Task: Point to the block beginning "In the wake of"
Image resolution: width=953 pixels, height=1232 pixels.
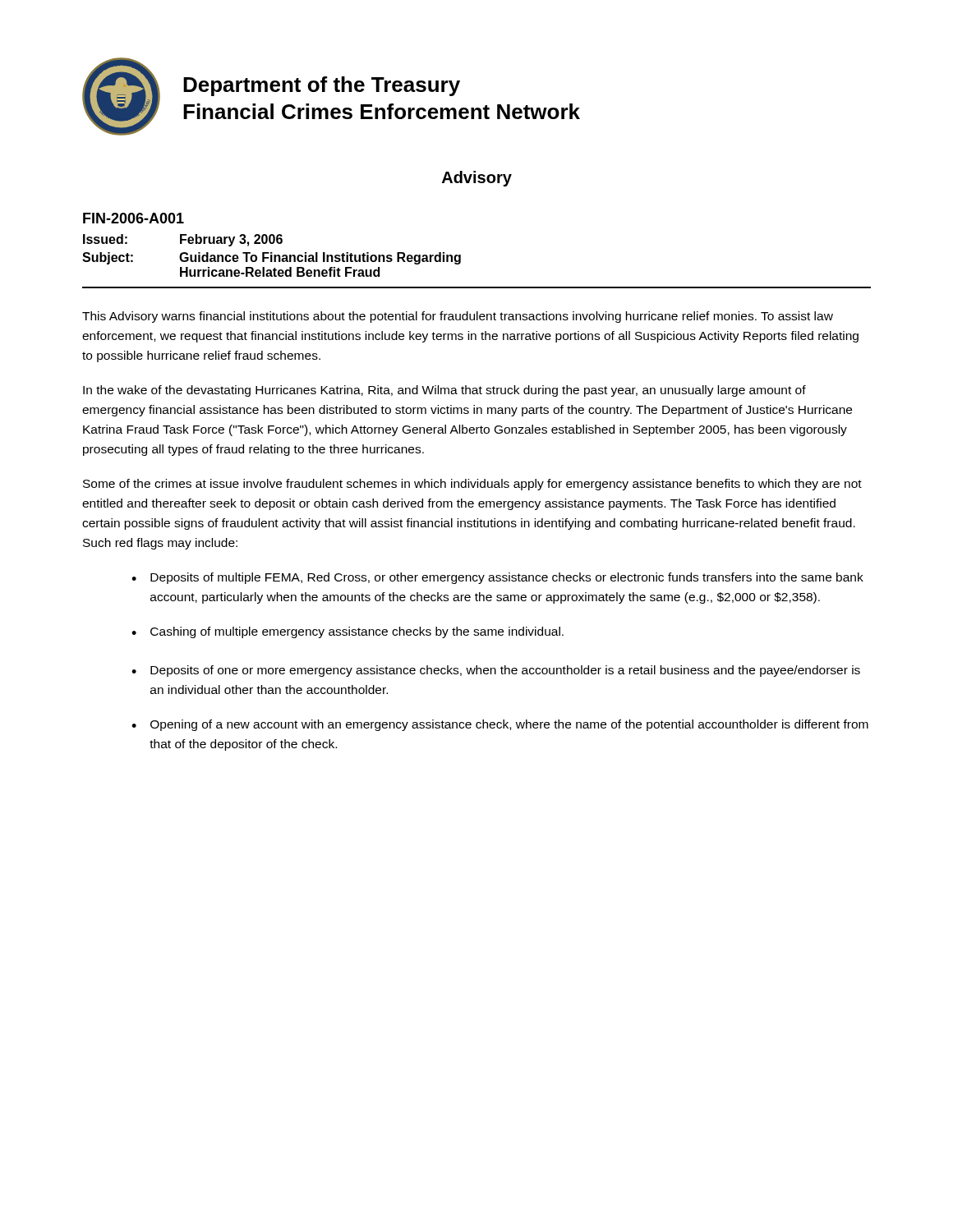Action: pos(467,419)
